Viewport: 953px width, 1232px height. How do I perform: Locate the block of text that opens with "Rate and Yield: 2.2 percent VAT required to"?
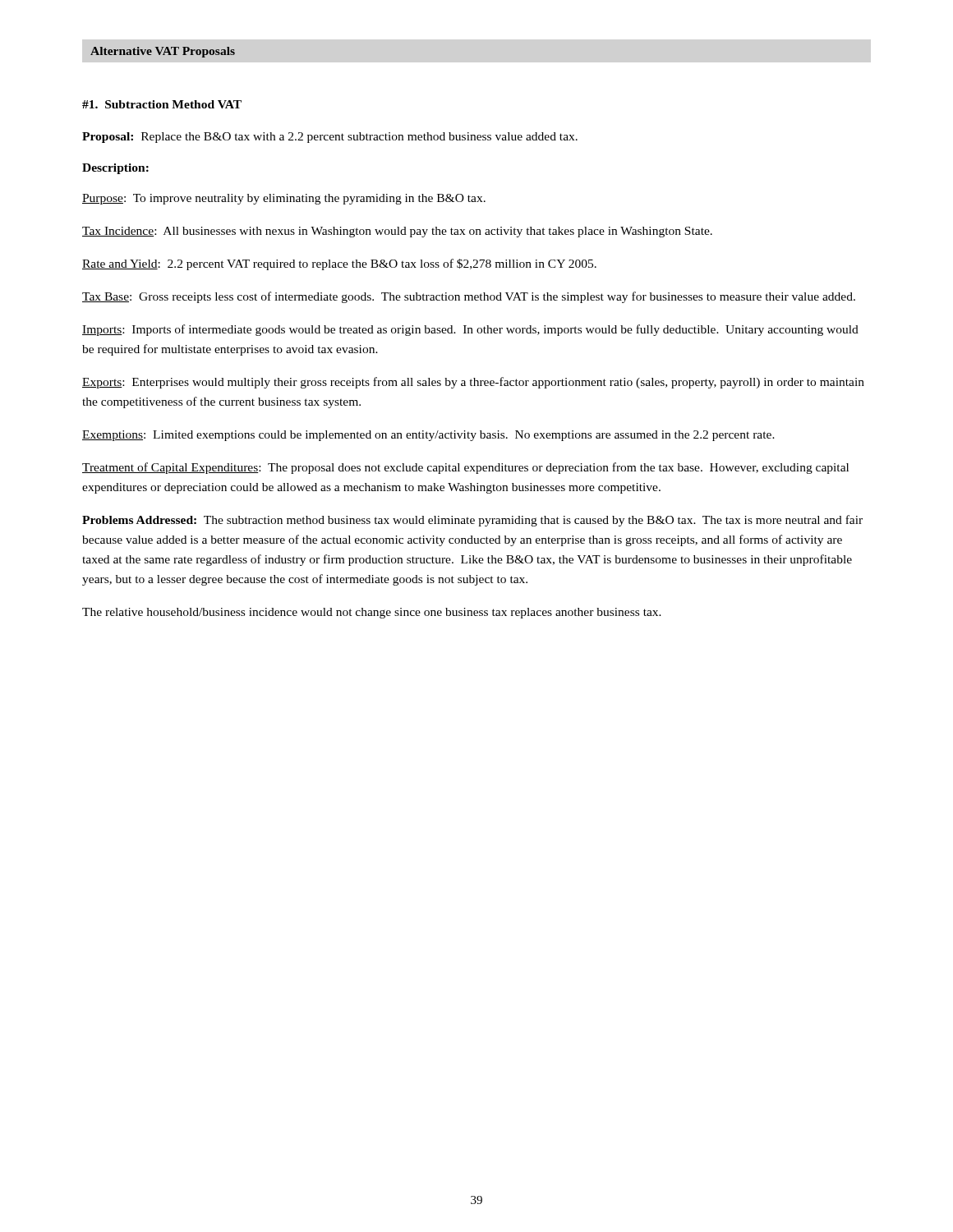point(340,263)
